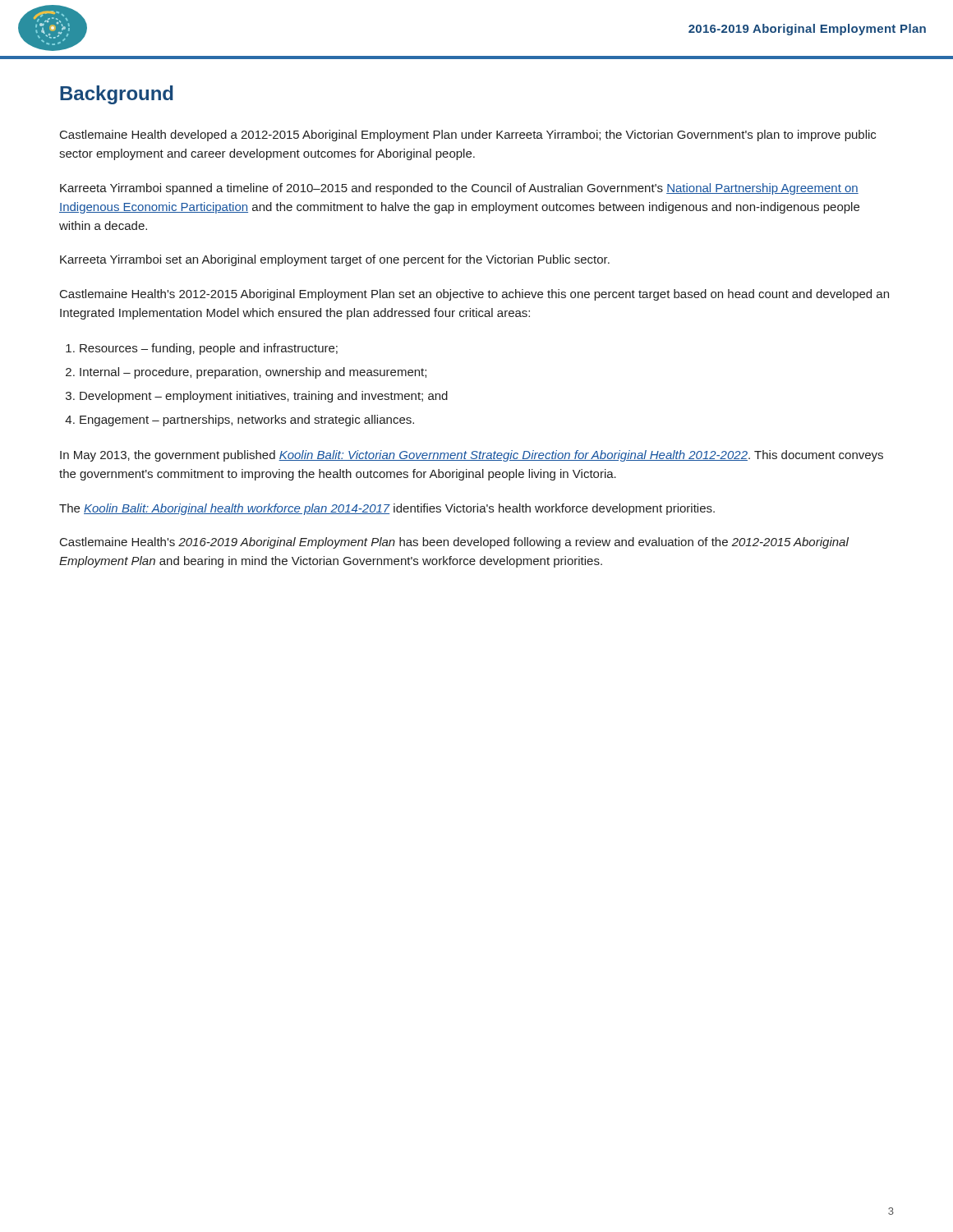Point to the block beginning "In May 2013, the"
The image size is (953, 1232).
coord(471,464)
